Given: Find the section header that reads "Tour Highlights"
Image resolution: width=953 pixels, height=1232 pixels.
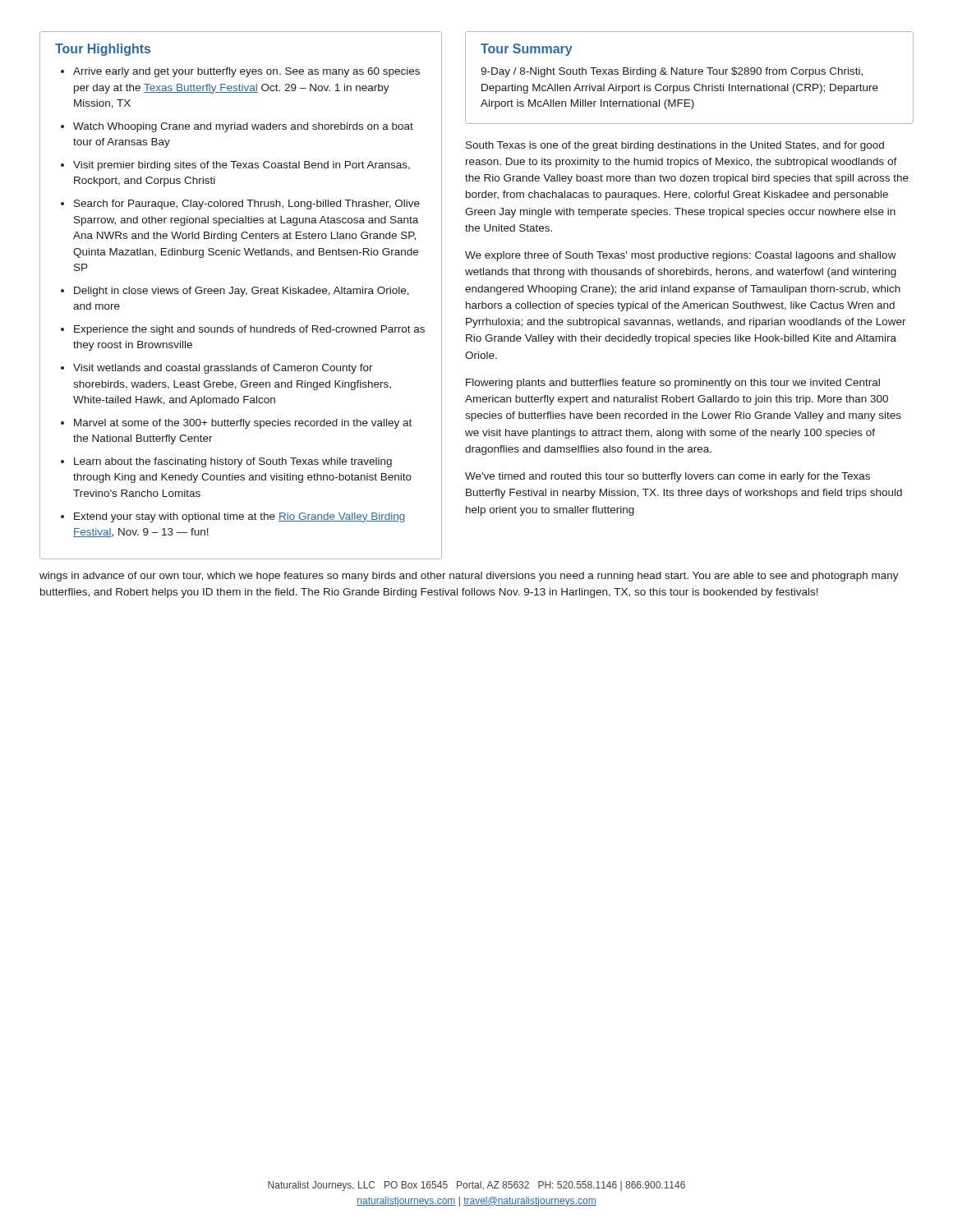Looking at the screenshot, I should tap(103, 49).
